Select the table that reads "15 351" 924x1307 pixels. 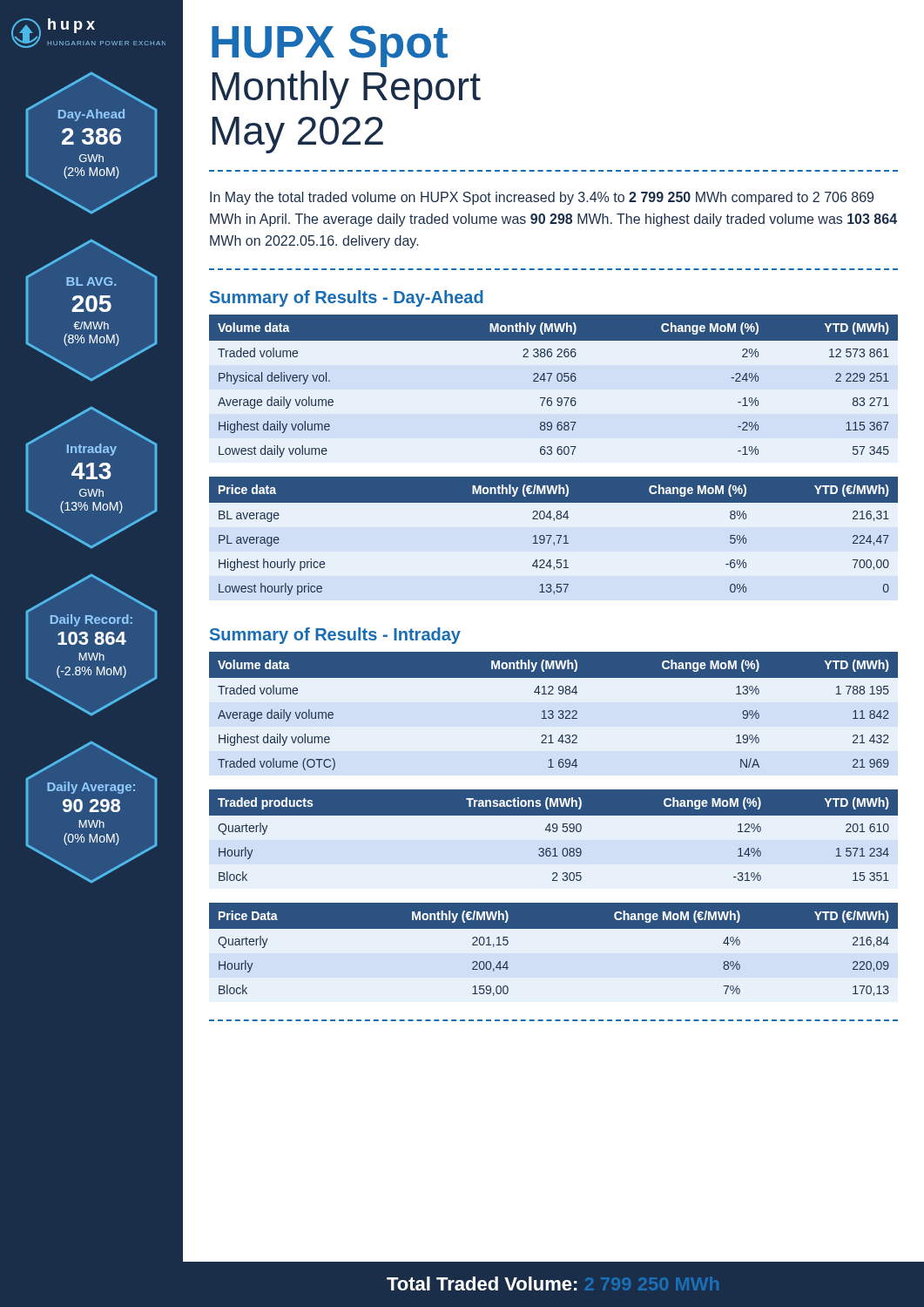[553, 842]
